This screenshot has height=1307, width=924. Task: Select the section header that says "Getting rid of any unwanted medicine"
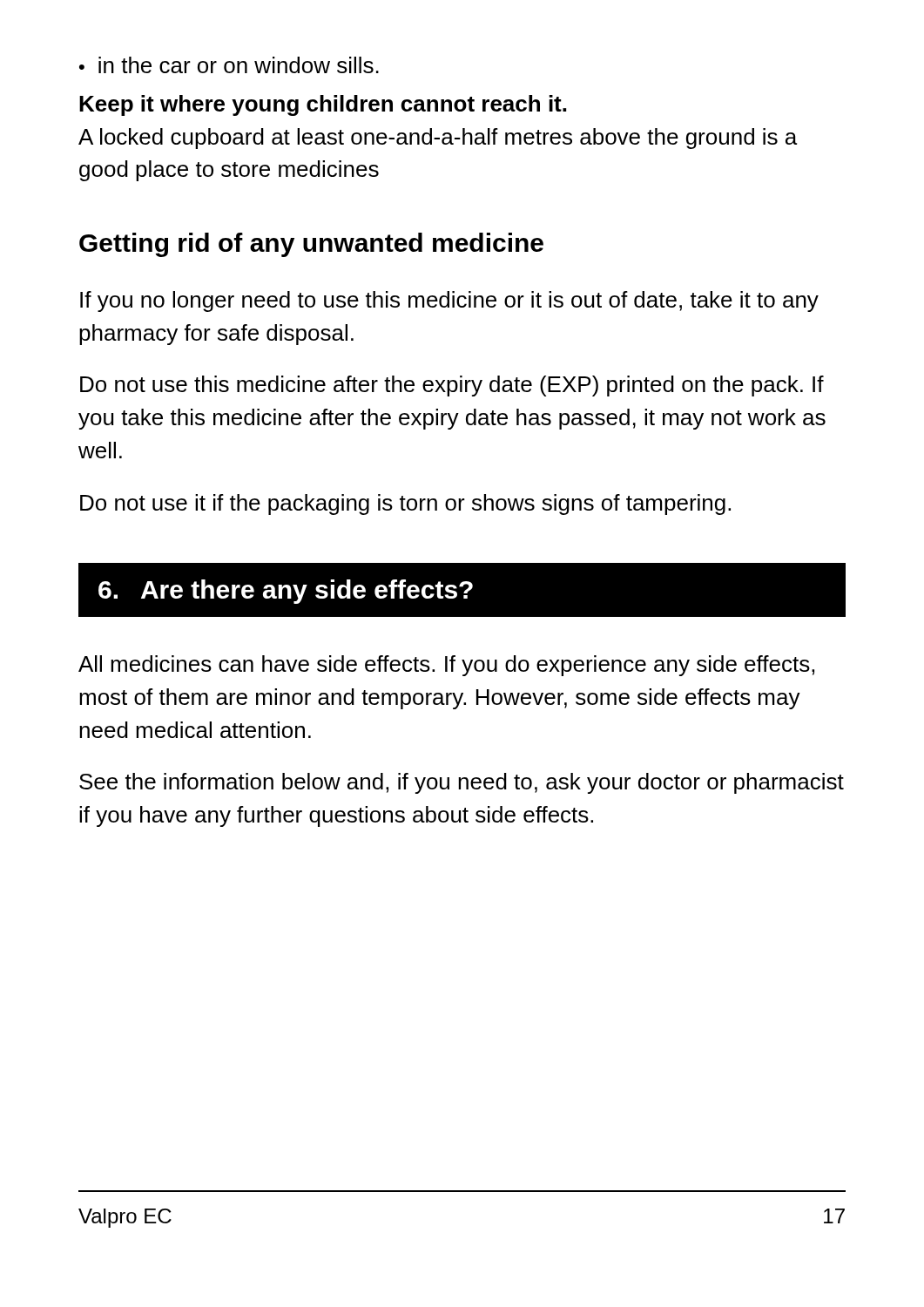[311, 243]
